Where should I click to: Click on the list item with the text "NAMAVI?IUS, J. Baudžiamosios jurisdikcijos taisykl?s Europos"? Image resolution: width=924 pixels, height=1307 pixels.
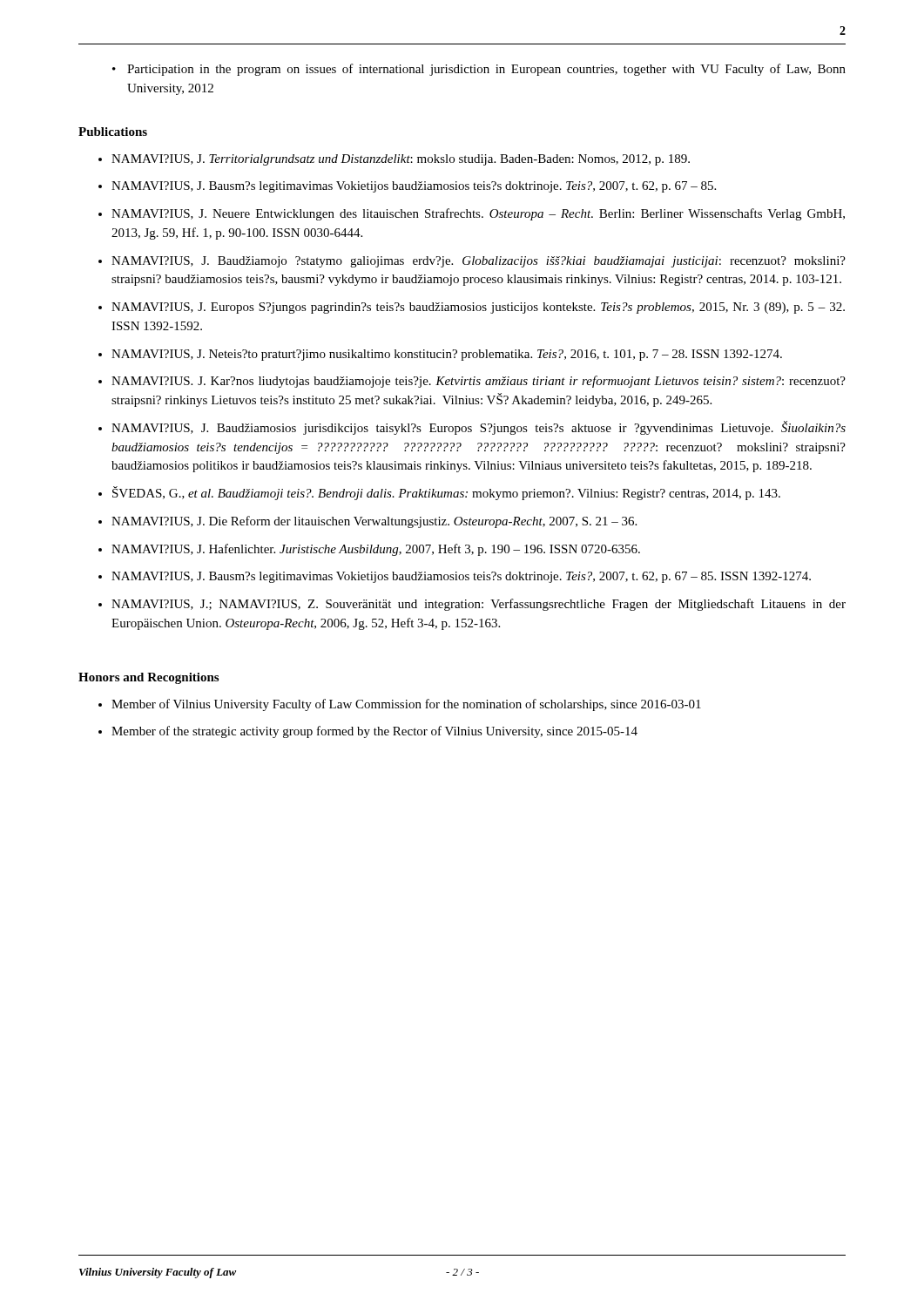[x=479, y=447]
